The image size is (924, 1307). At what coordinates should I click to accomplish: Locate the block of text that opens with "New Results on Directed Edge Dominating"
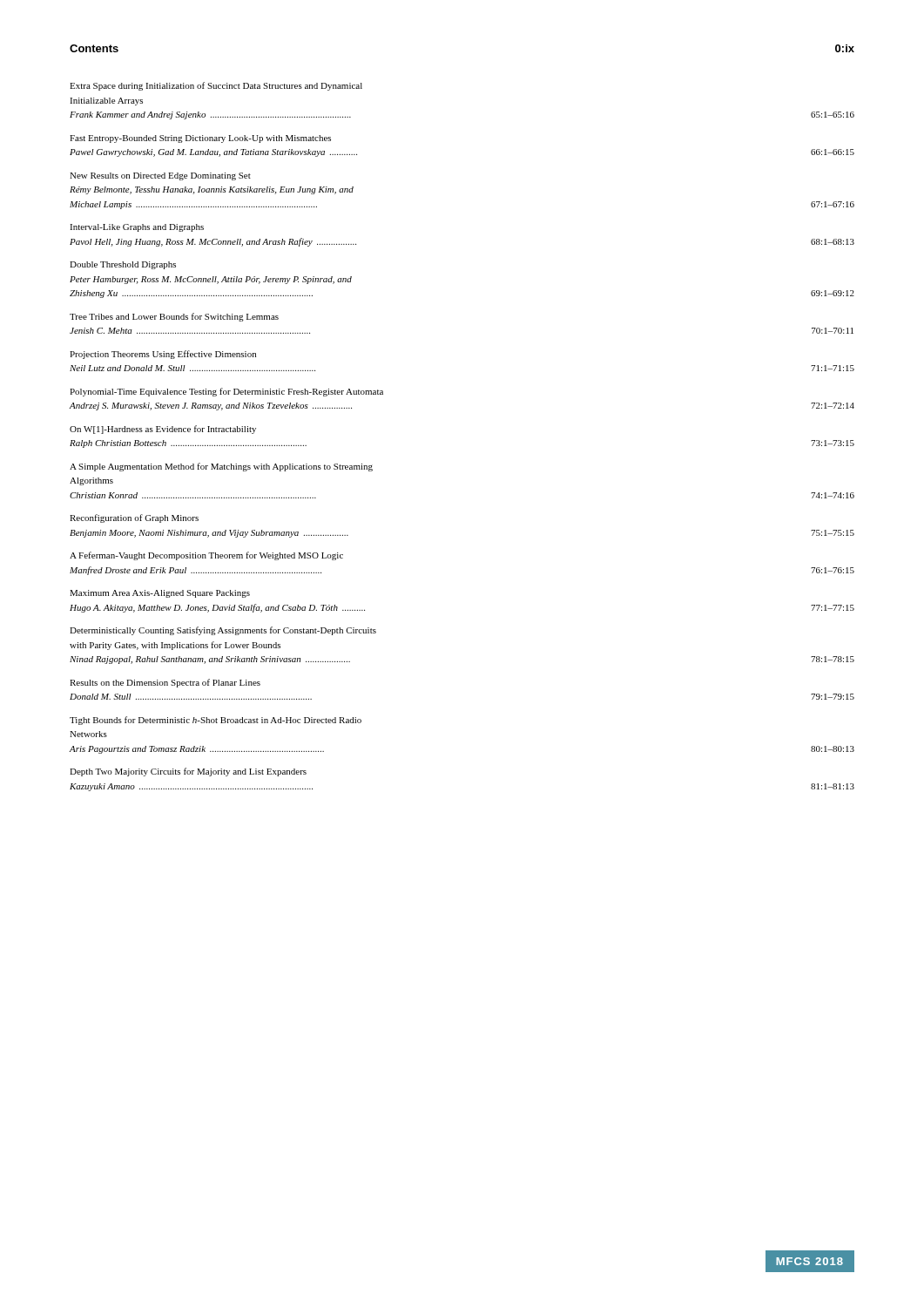[160, 176]
